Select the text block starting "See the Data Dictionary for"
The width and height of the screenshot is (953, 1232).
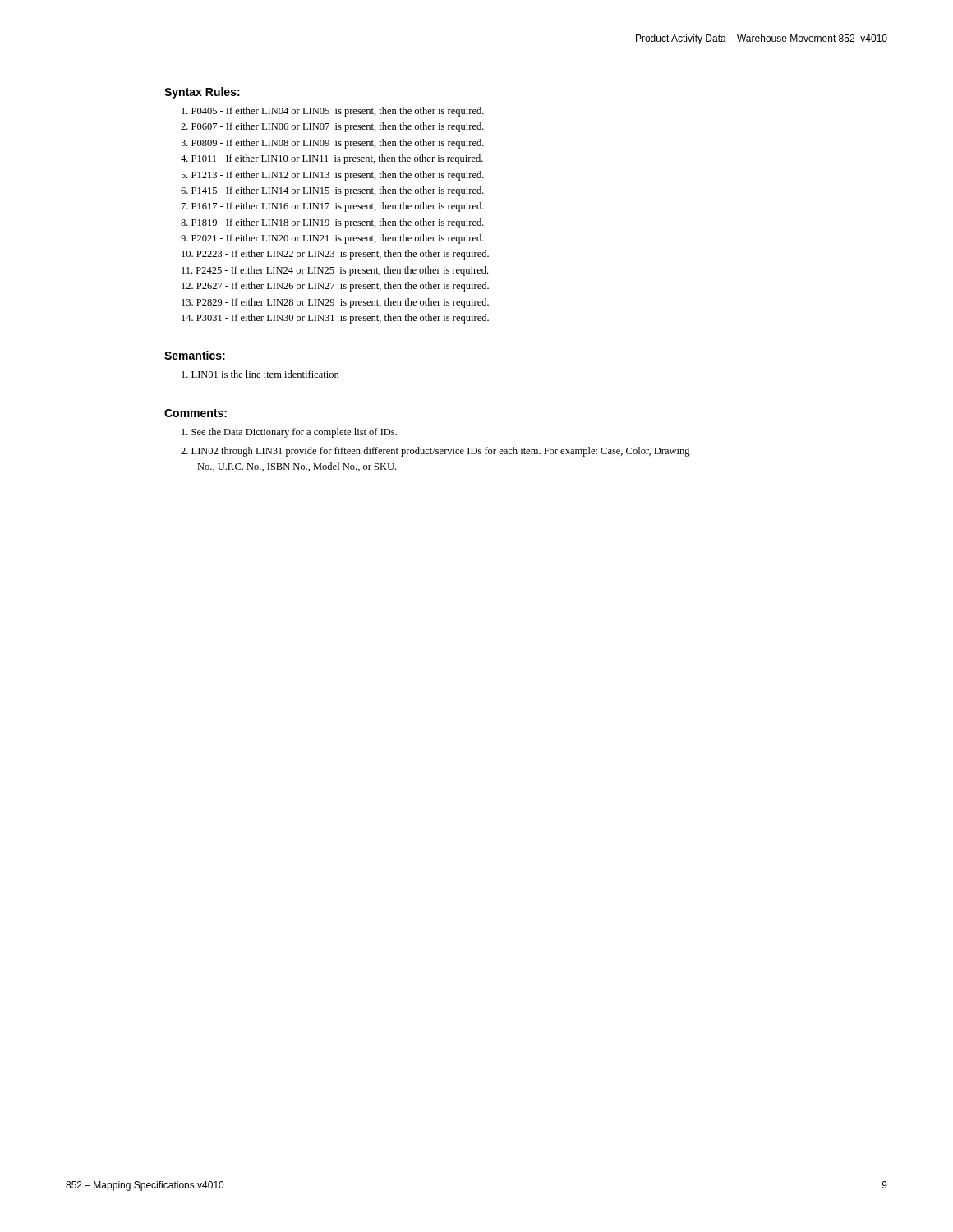[x=289, y=432]
